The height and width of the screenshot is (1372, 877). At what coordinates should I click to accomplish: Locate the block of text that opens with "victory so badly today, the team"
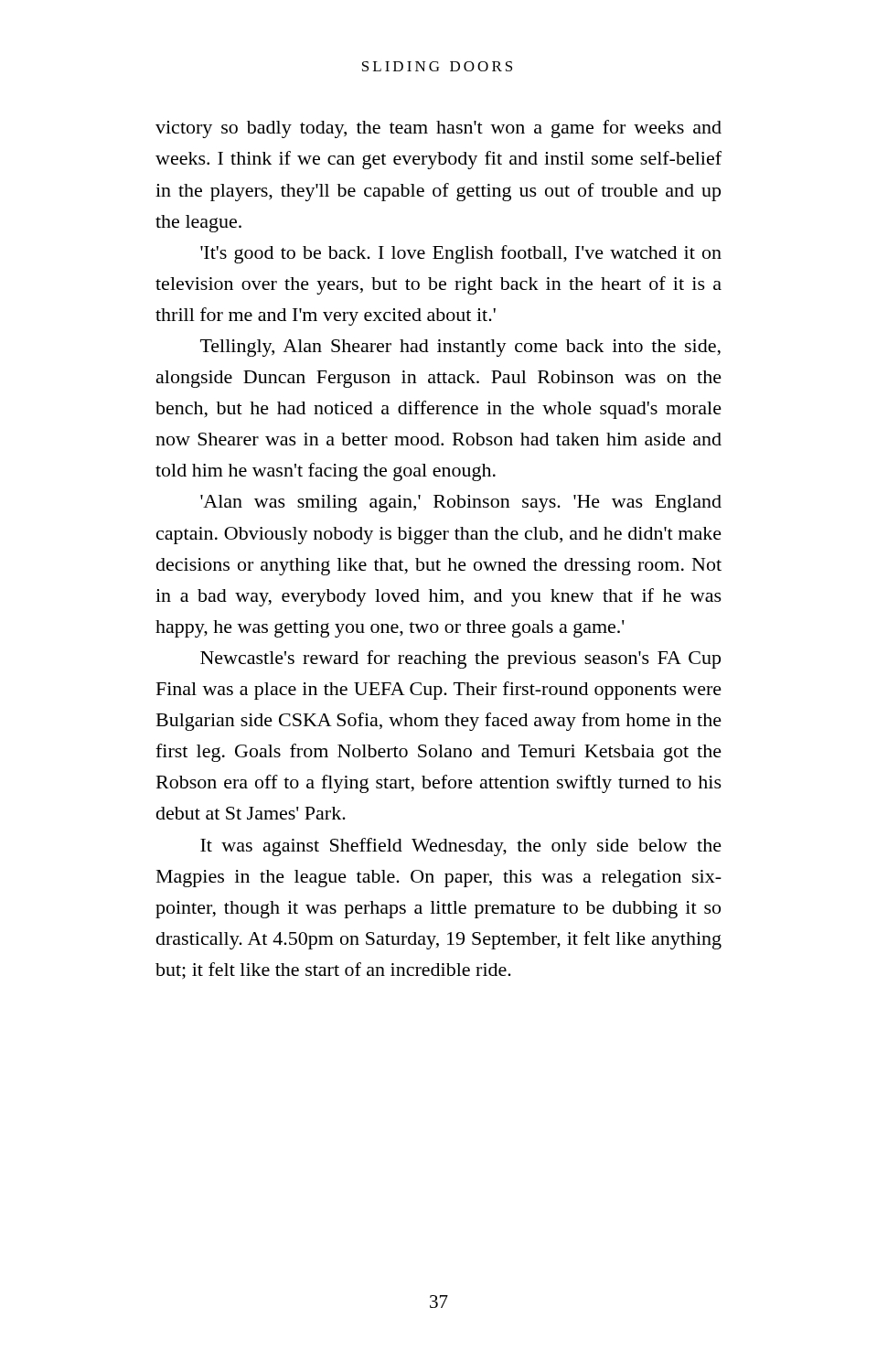click(438, 549)
